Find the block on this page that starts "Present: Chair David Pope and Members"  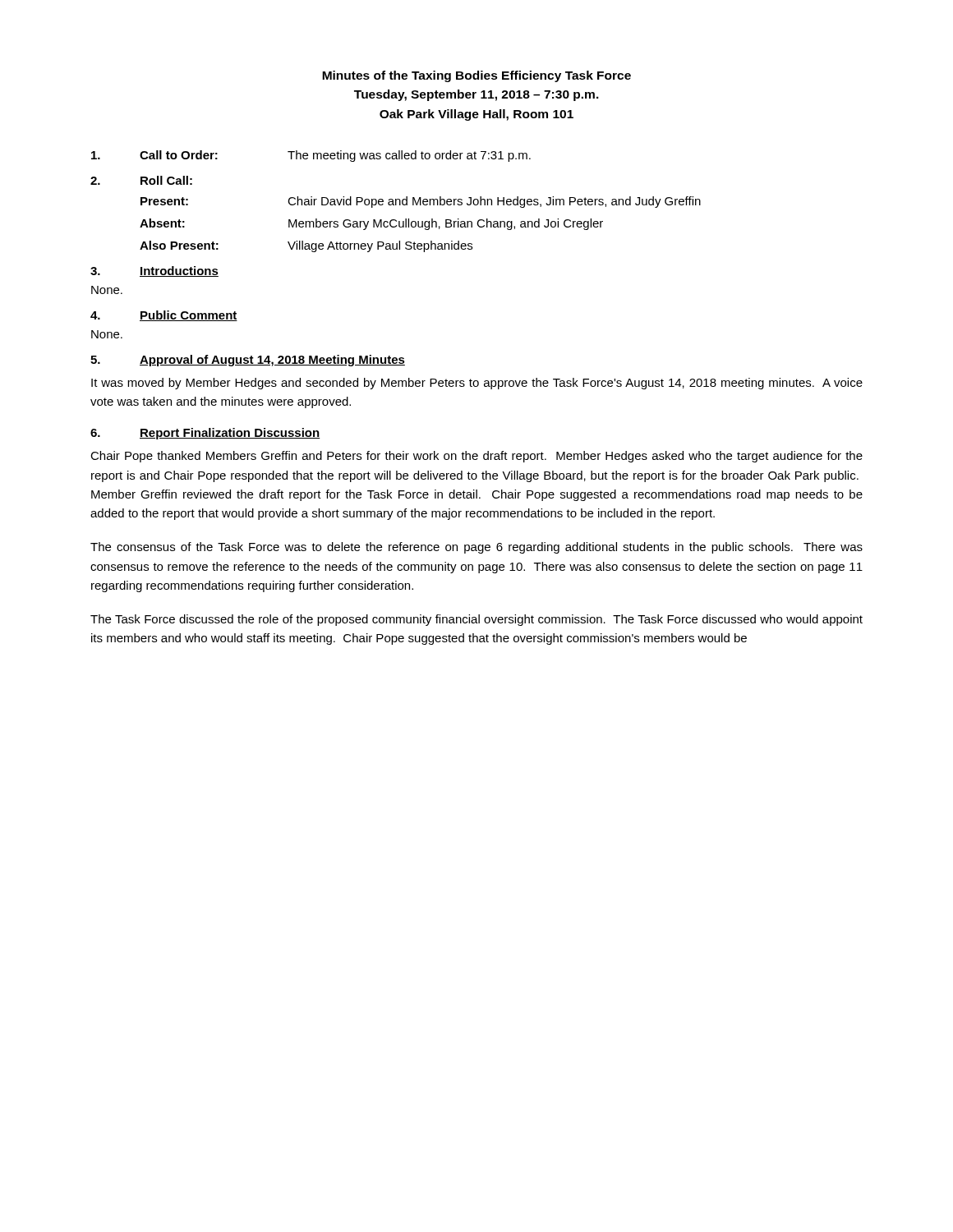[x=501, y=201]
